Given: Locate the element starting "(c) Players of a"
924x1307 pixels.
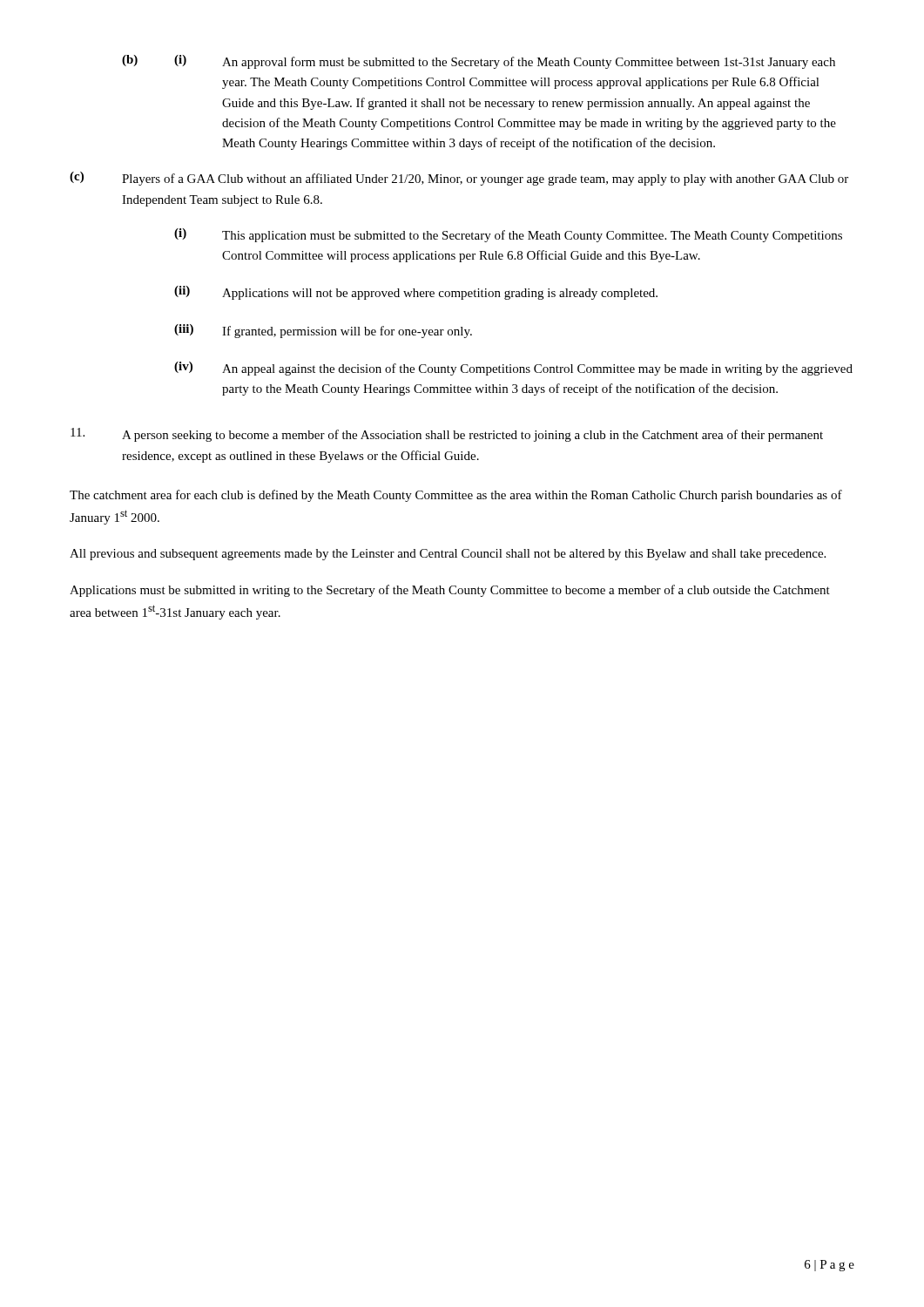Looking at the screenshot, I should click(462, 190).
